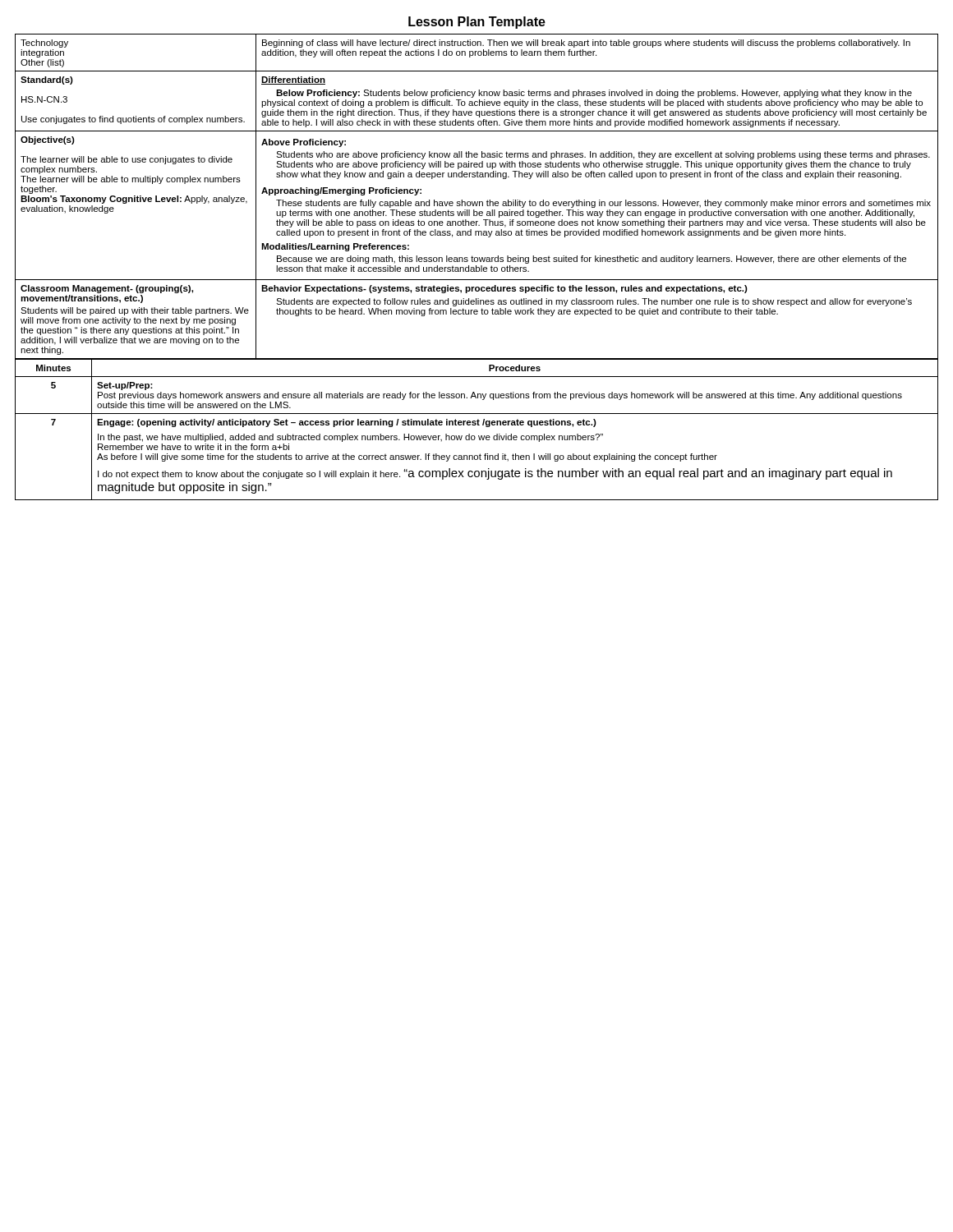Select the text starting "Students will be paired up with"
953x1232 pixels.
click(135, 330)
